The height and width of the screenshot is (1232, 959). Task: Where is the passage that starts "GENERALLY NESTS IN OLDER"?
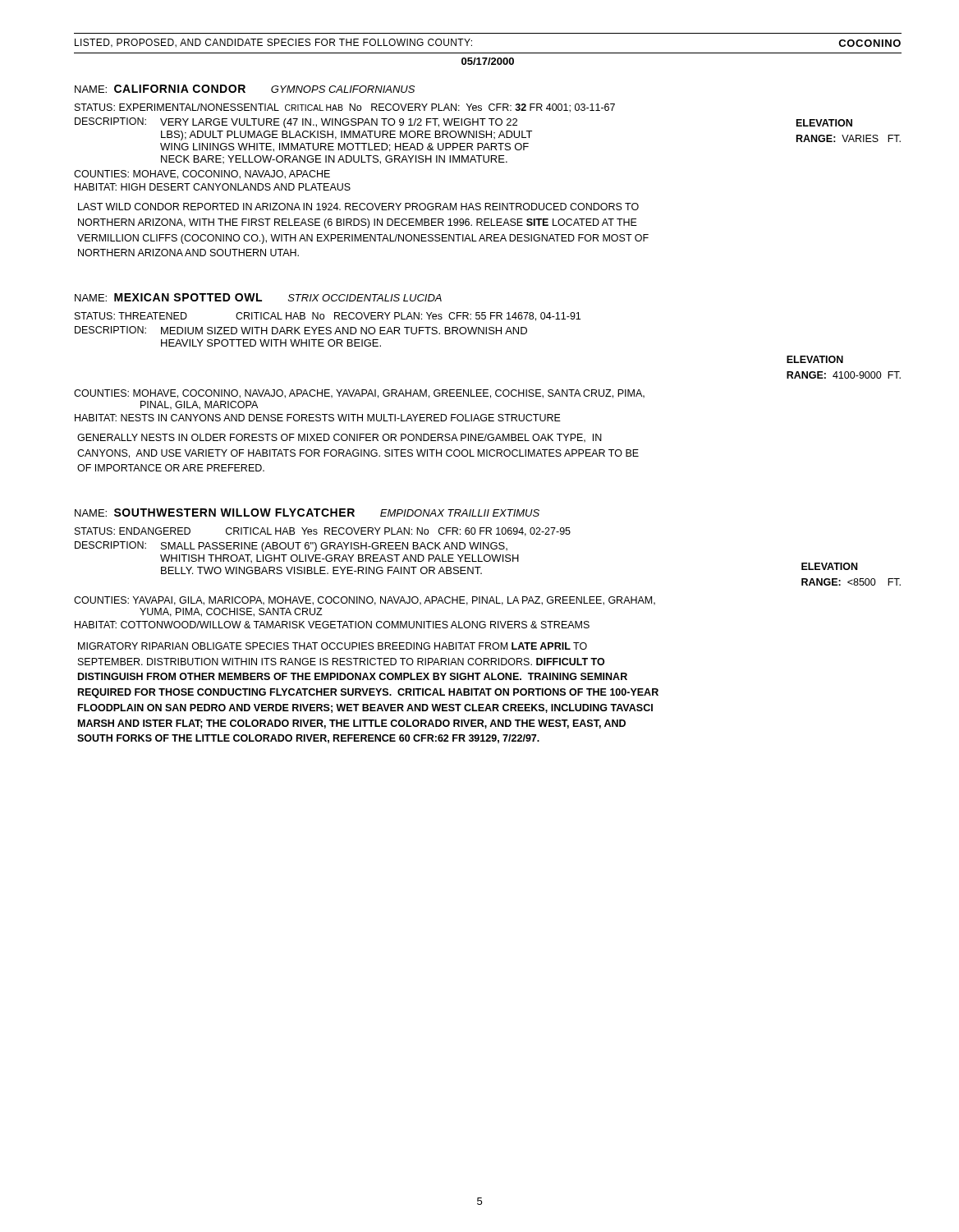(x=358, y=453)
